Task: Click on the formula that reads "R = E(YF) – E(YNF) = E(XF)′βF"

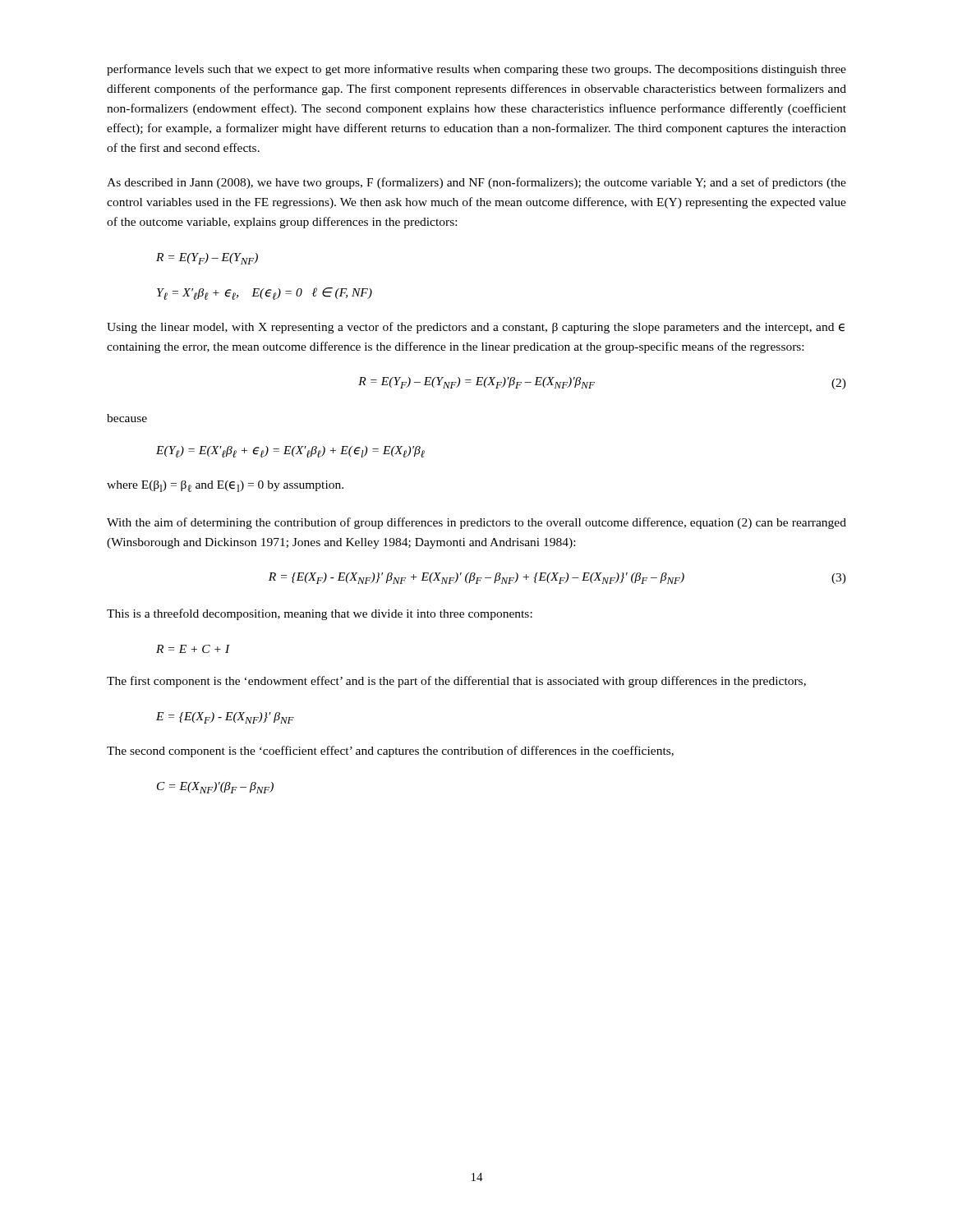Action: 476,383
